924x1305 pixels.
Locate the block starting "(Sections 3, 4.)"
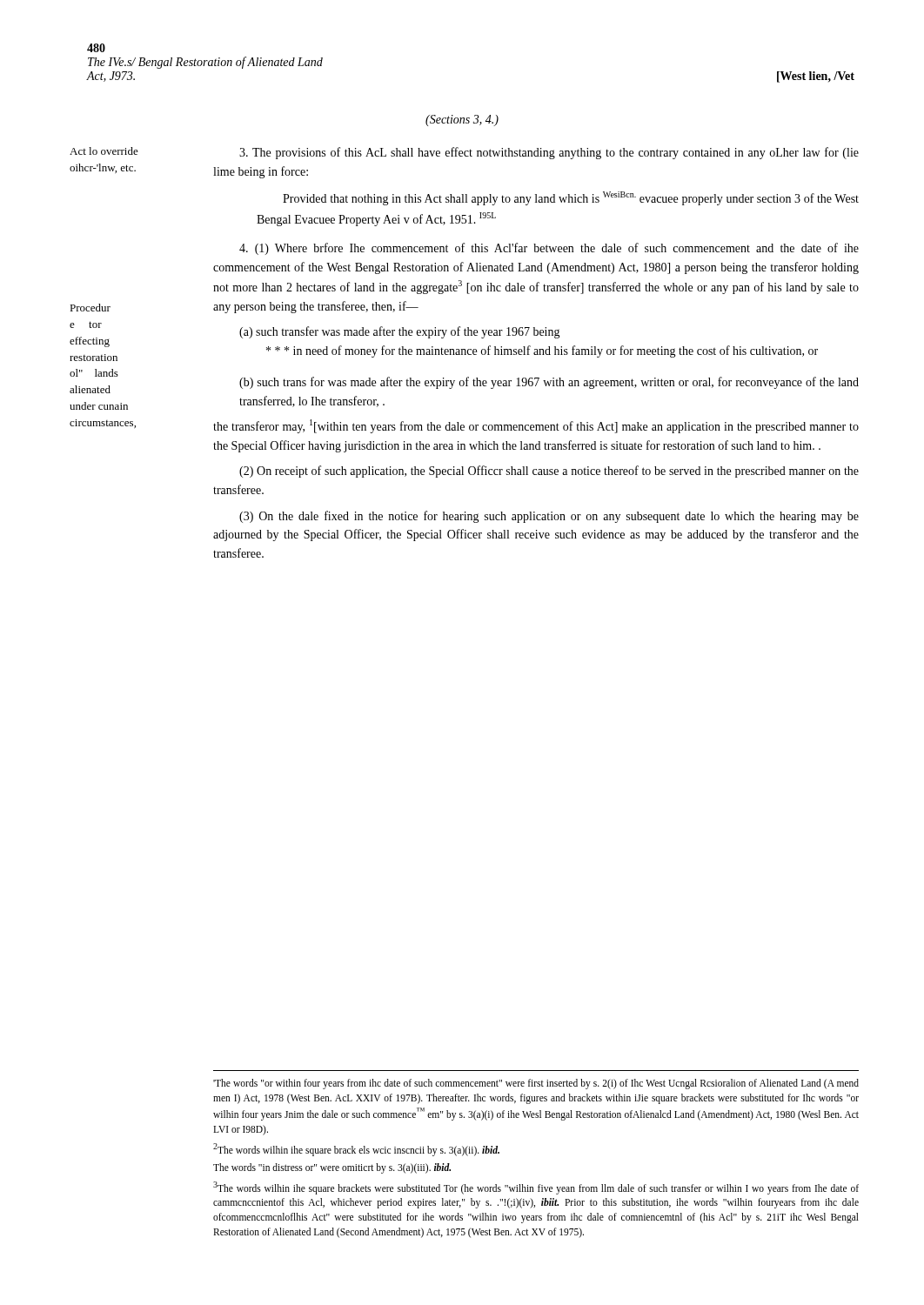pyautogui.click(x=462, y=120)
